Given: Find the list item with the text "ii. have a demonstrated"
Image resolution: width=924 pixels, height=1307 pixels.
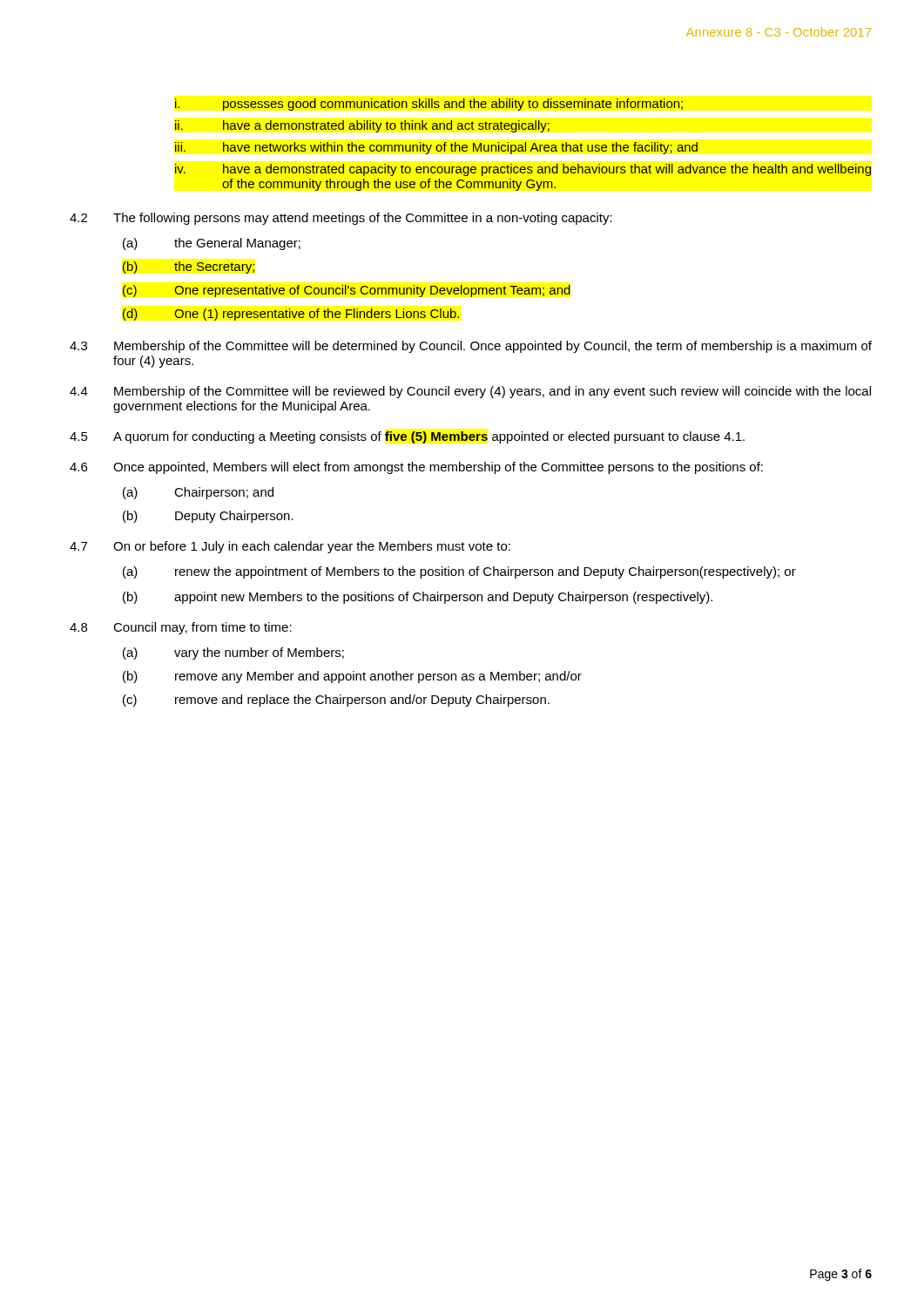Looking at the screenshot, I should pos(523,125).
